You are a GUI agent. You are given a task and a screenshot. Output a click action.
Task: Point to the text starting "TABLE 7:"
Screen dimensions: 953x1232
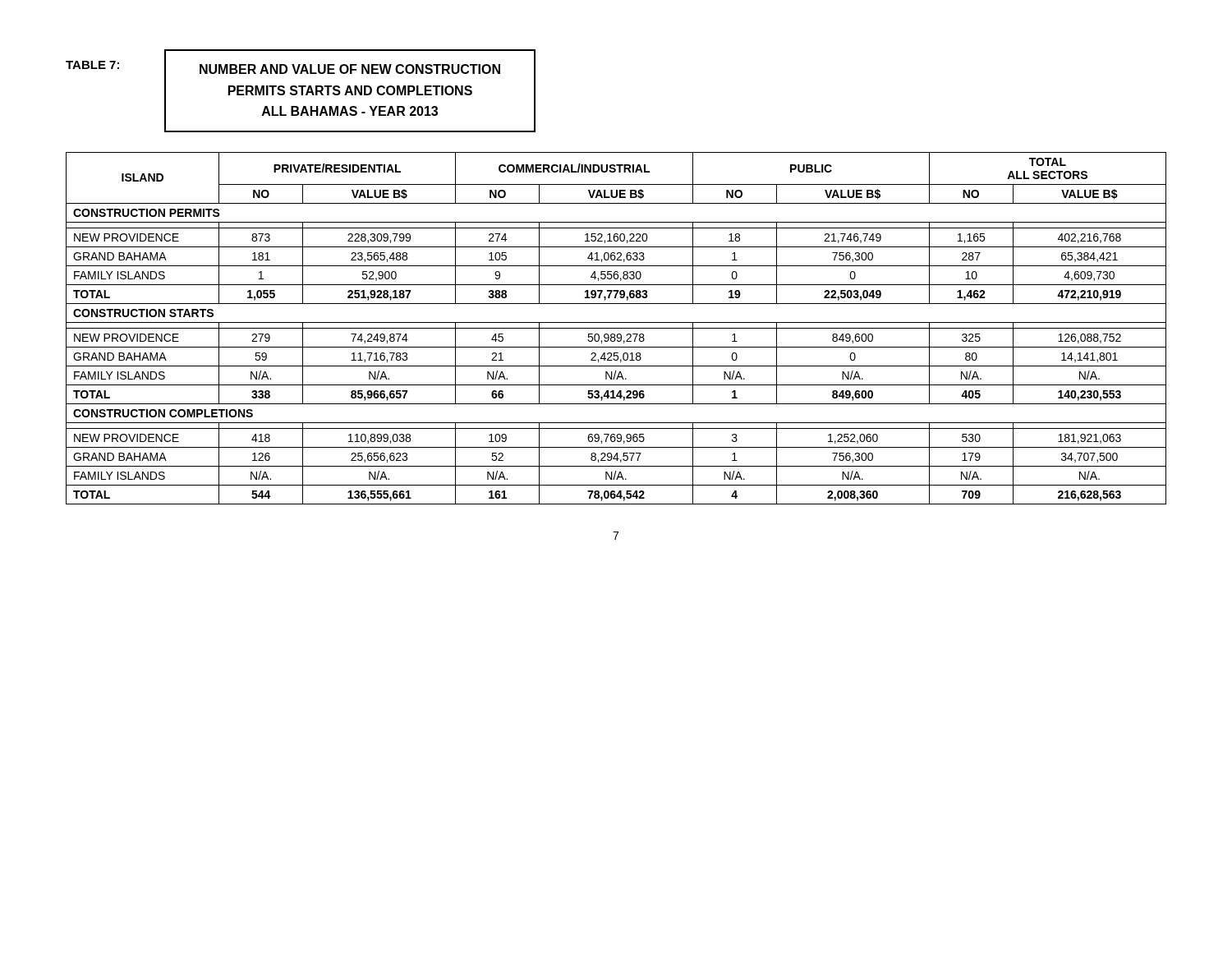click(93, 64)
